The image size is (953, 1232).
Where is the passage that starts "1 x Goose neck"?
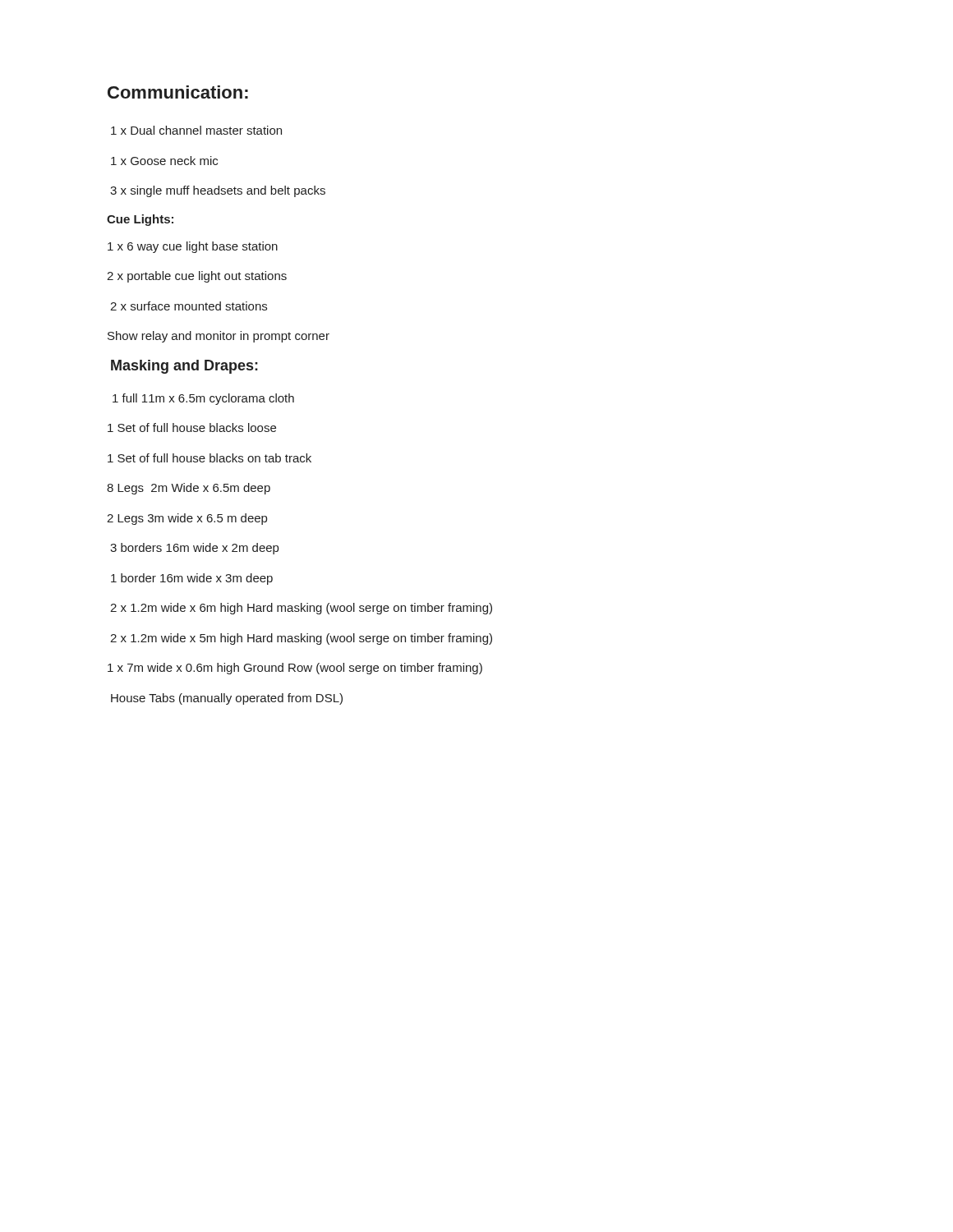pyautogui.click(x=164, y=160)
